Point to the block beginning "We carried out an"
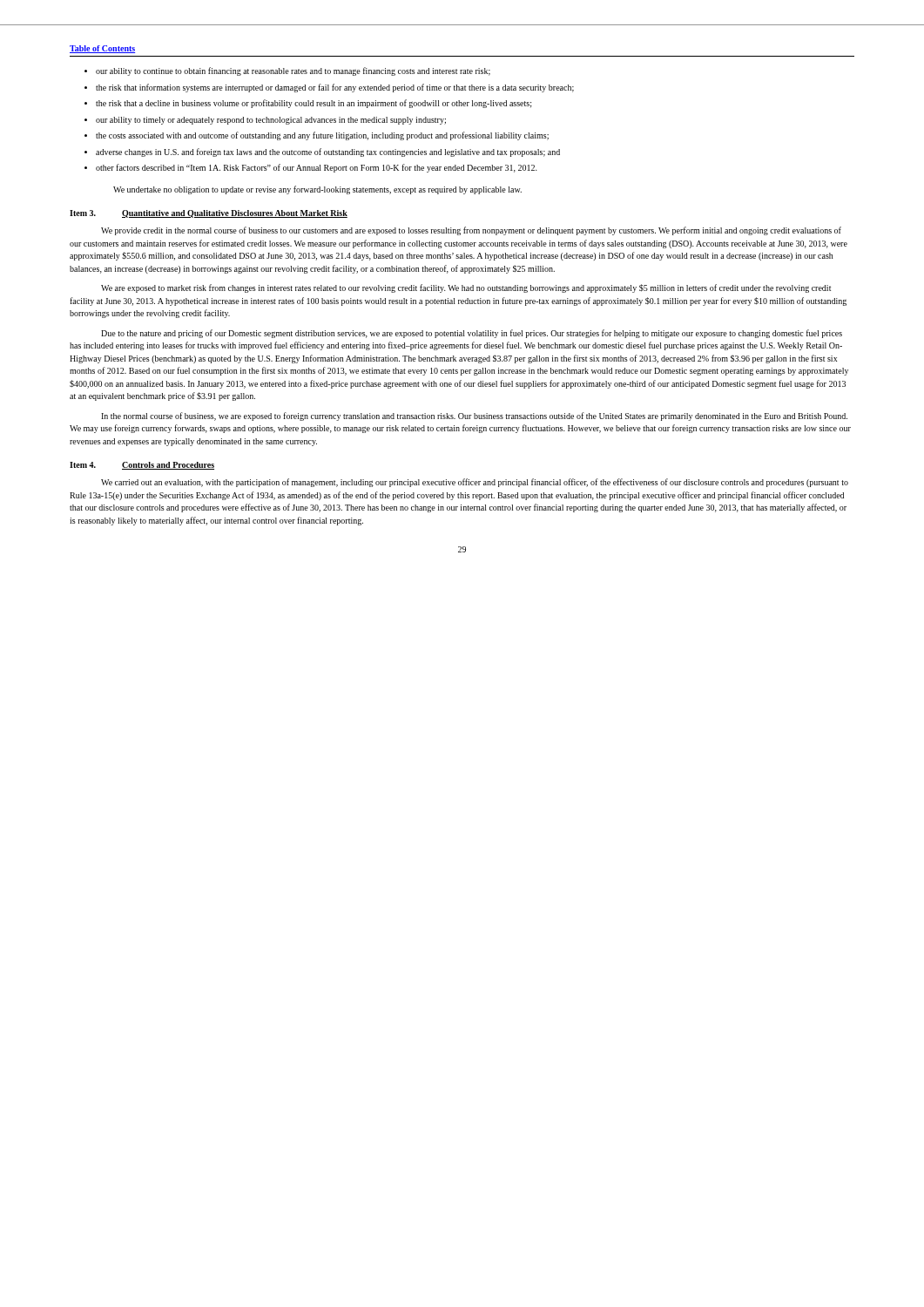 click(x=459, y=501)
